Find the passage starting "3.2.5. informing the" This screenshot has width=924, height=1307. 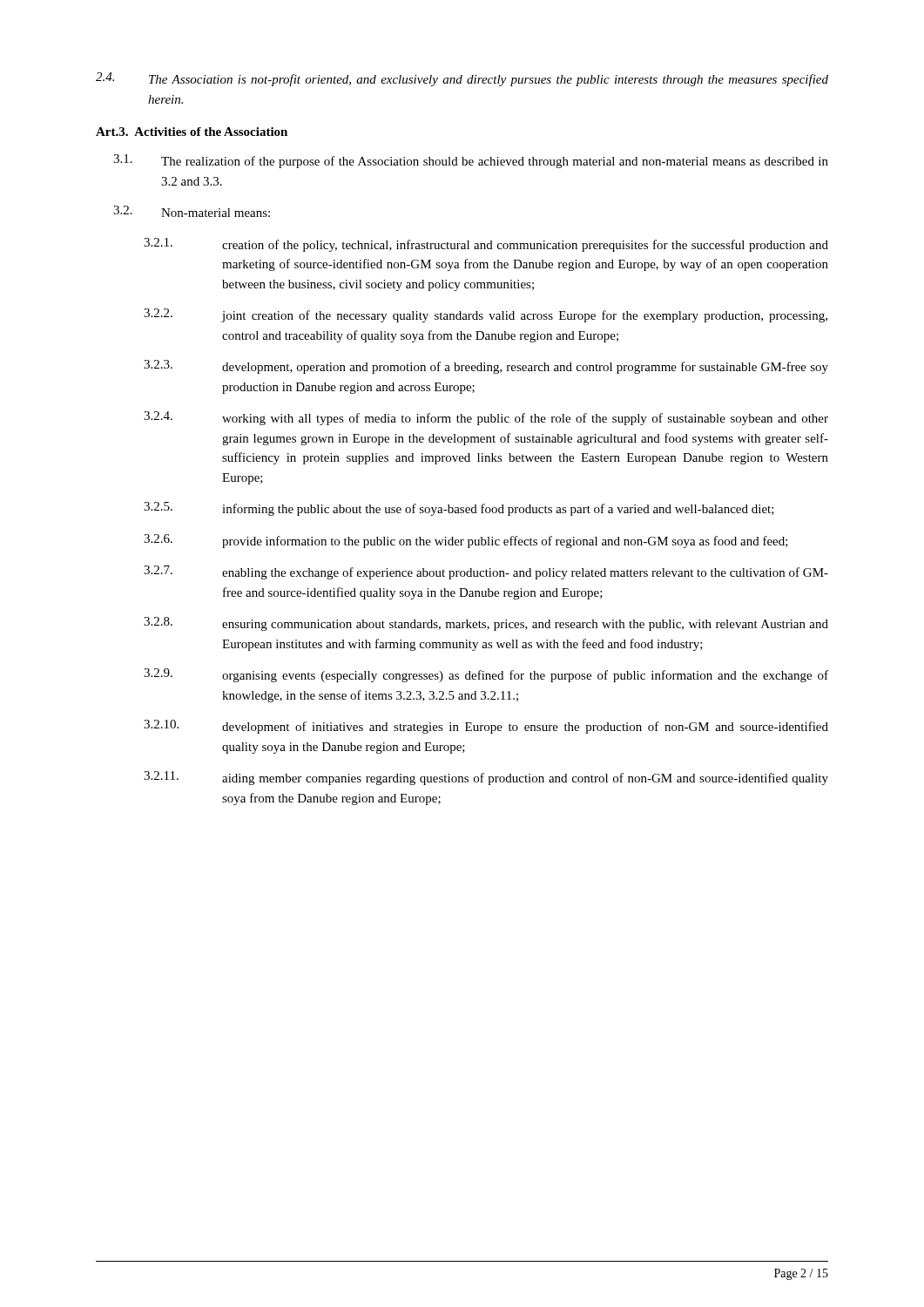486,509
